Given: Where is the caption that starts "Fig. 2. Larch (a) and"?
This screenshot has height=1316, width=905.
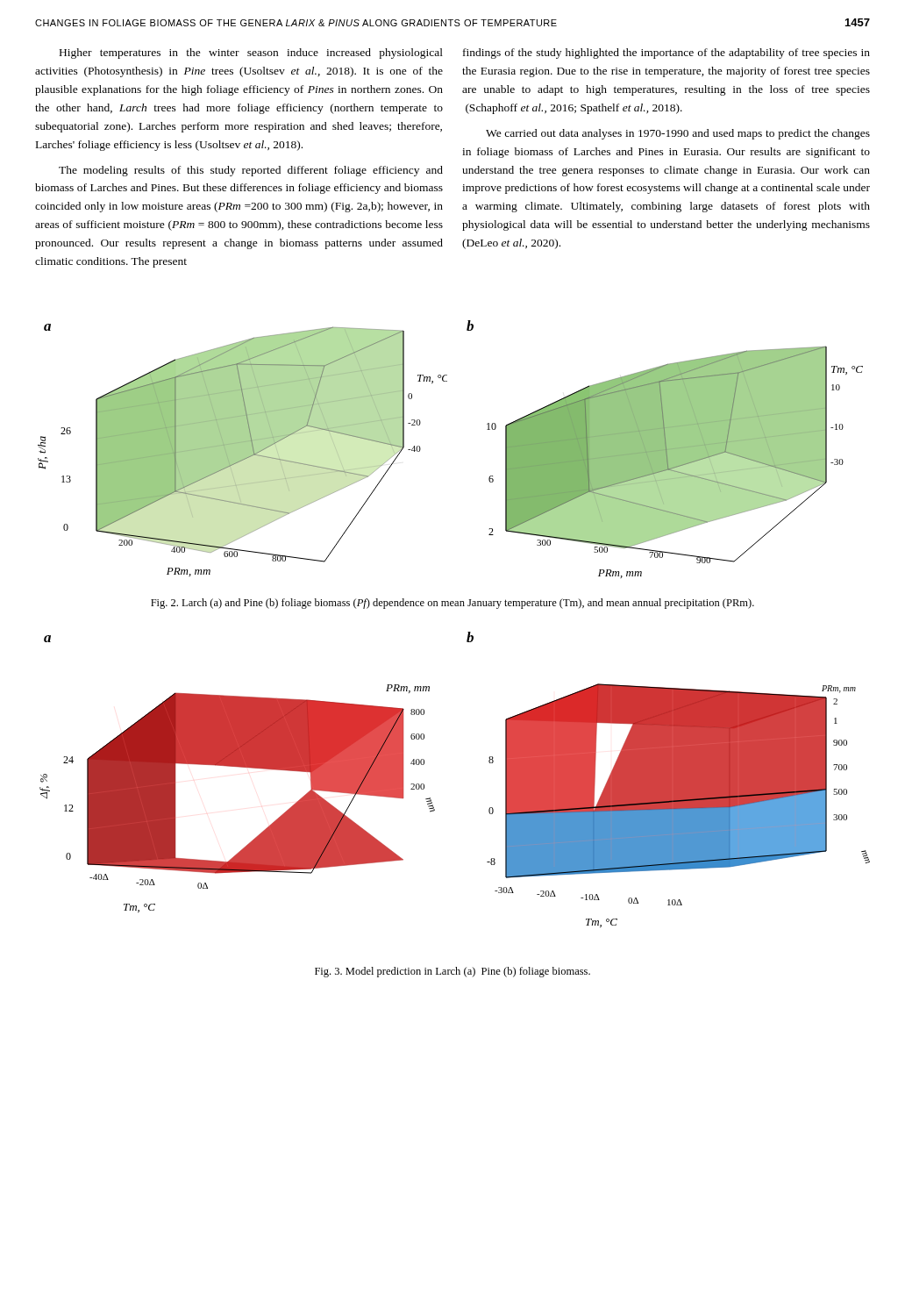Looking at the screenshot, I should coord(452,603).
